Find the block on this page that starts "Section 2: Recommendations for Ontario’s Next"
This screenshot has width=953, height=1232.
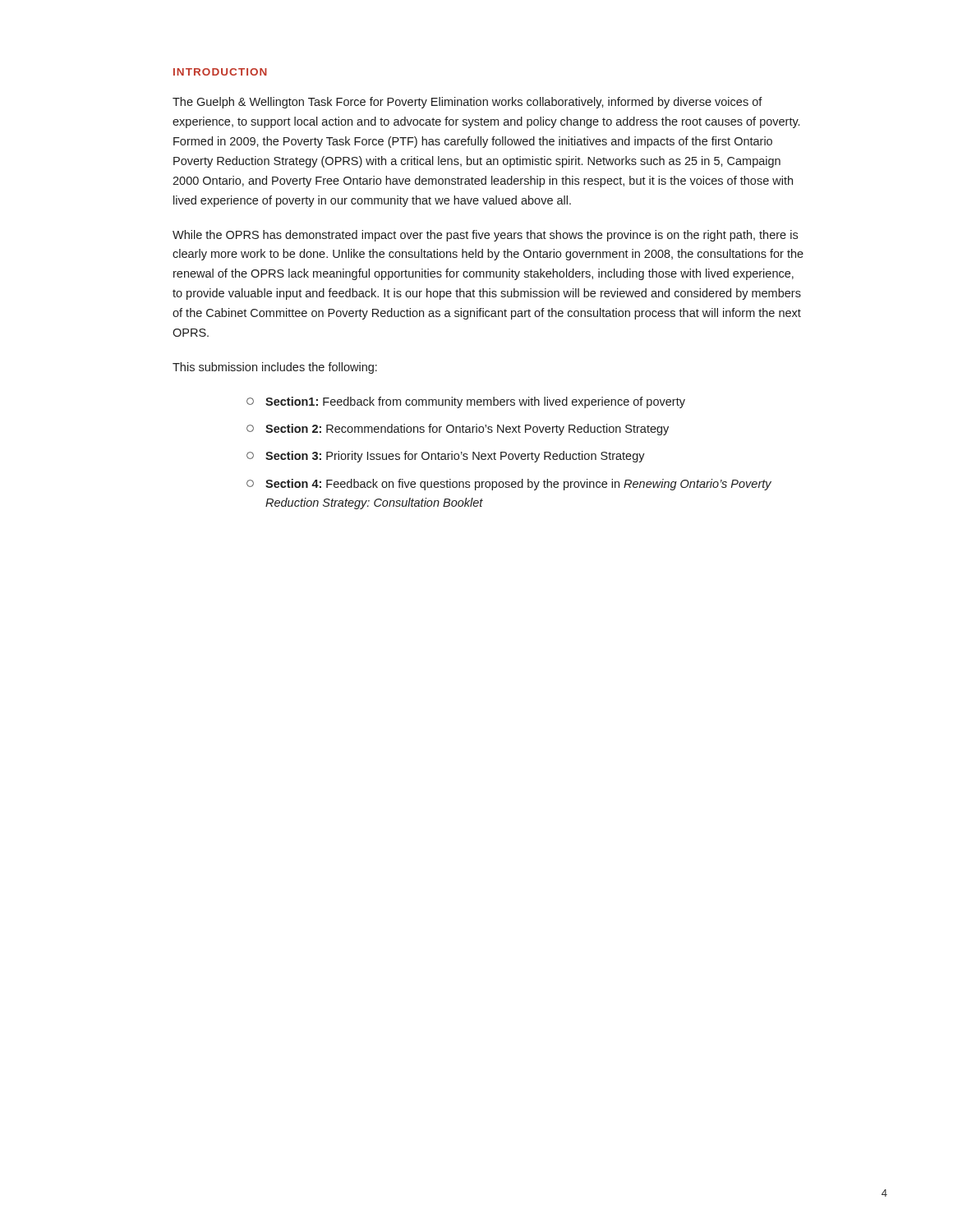point(526,429)
